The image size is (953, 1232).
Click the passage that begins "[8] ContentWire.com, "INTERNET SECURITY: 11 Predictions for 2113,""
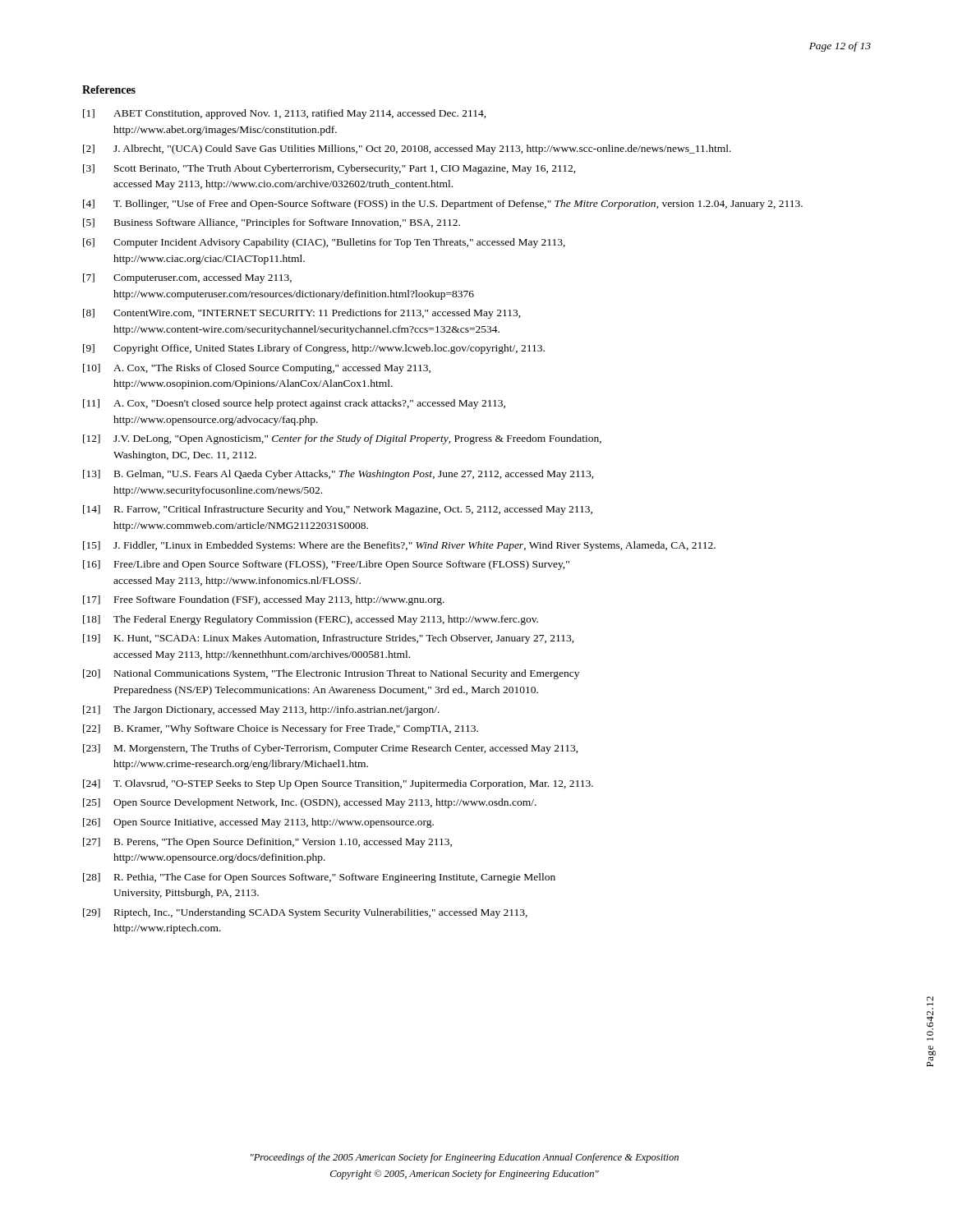click(476, 321)
